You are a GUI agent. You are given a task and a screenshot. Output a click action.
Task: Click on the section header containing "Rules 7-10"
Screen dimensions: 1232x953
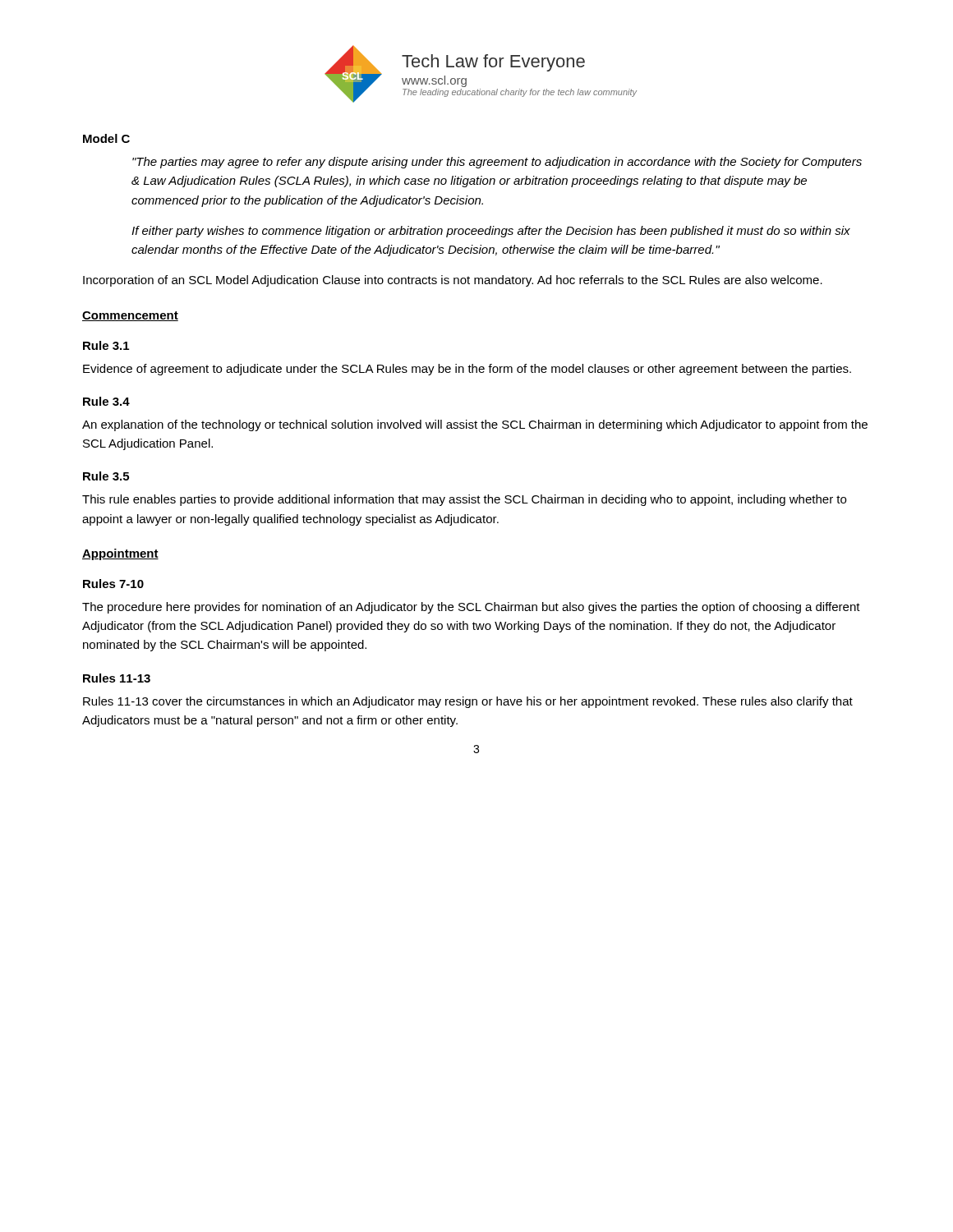[113, 583]
